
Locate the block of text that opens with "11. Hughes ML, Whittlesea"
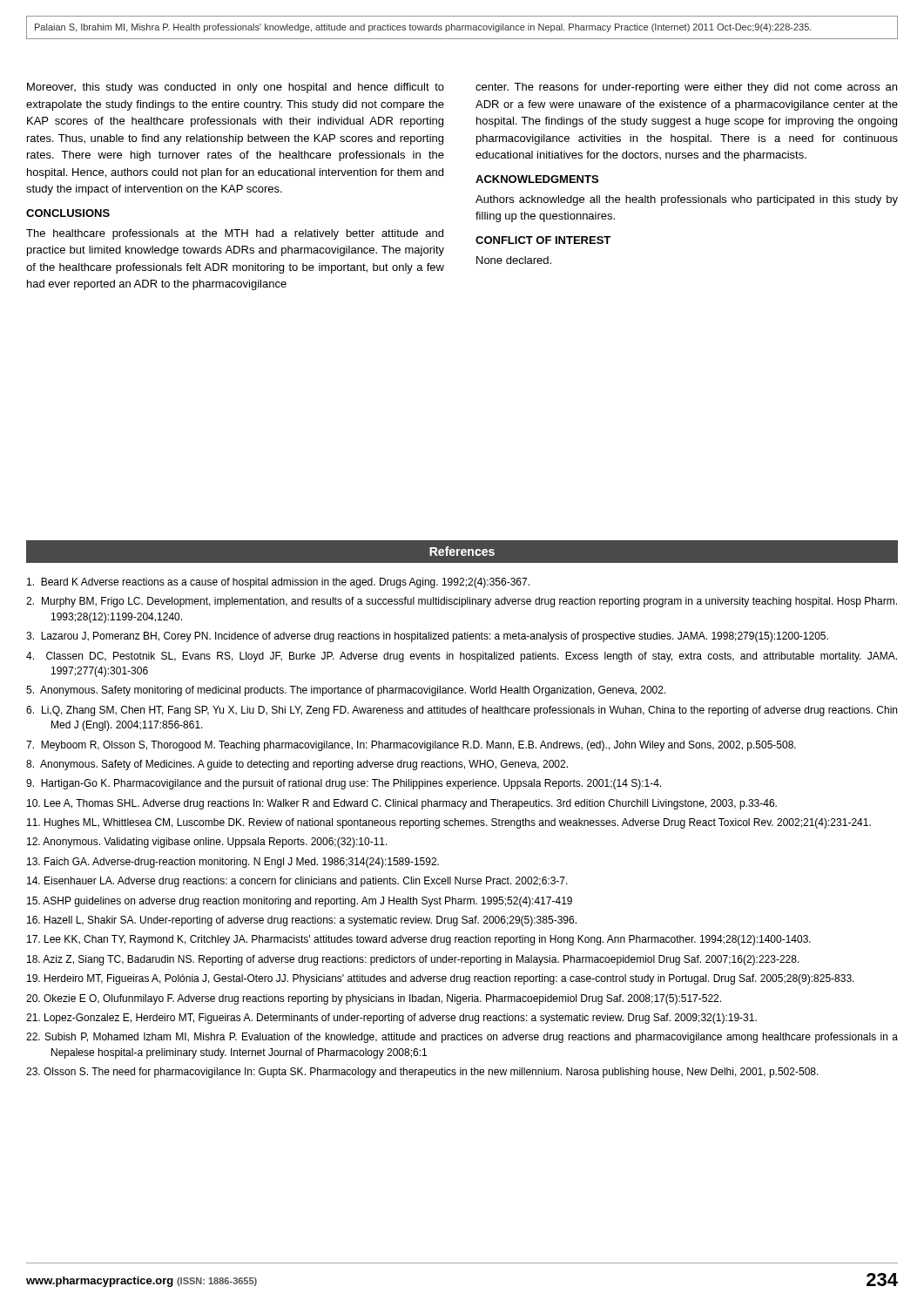(x=449, y=823)
